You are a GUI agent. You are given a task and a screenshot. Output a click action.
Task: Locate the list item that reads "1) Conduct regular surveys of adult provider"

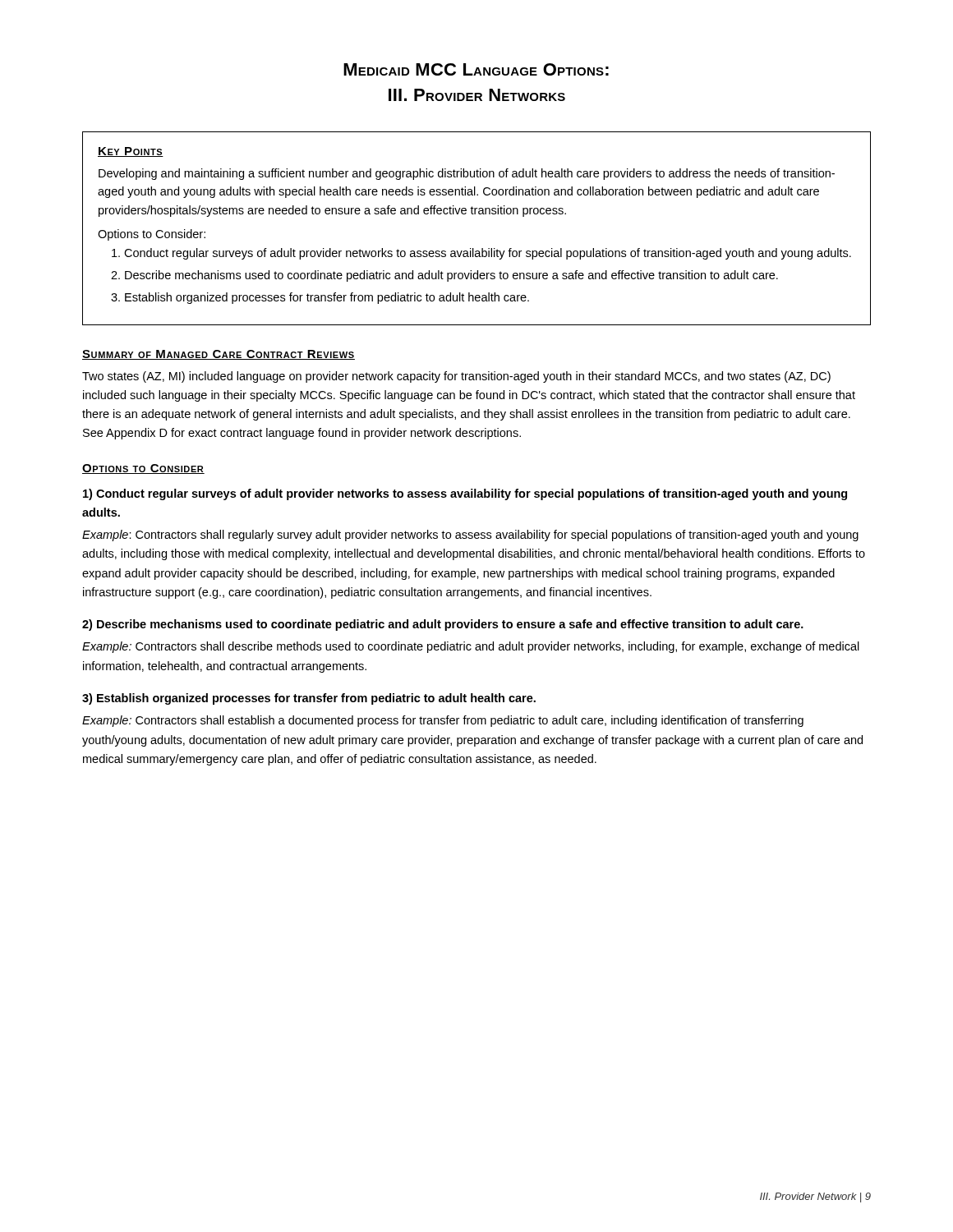coord(476,543)
